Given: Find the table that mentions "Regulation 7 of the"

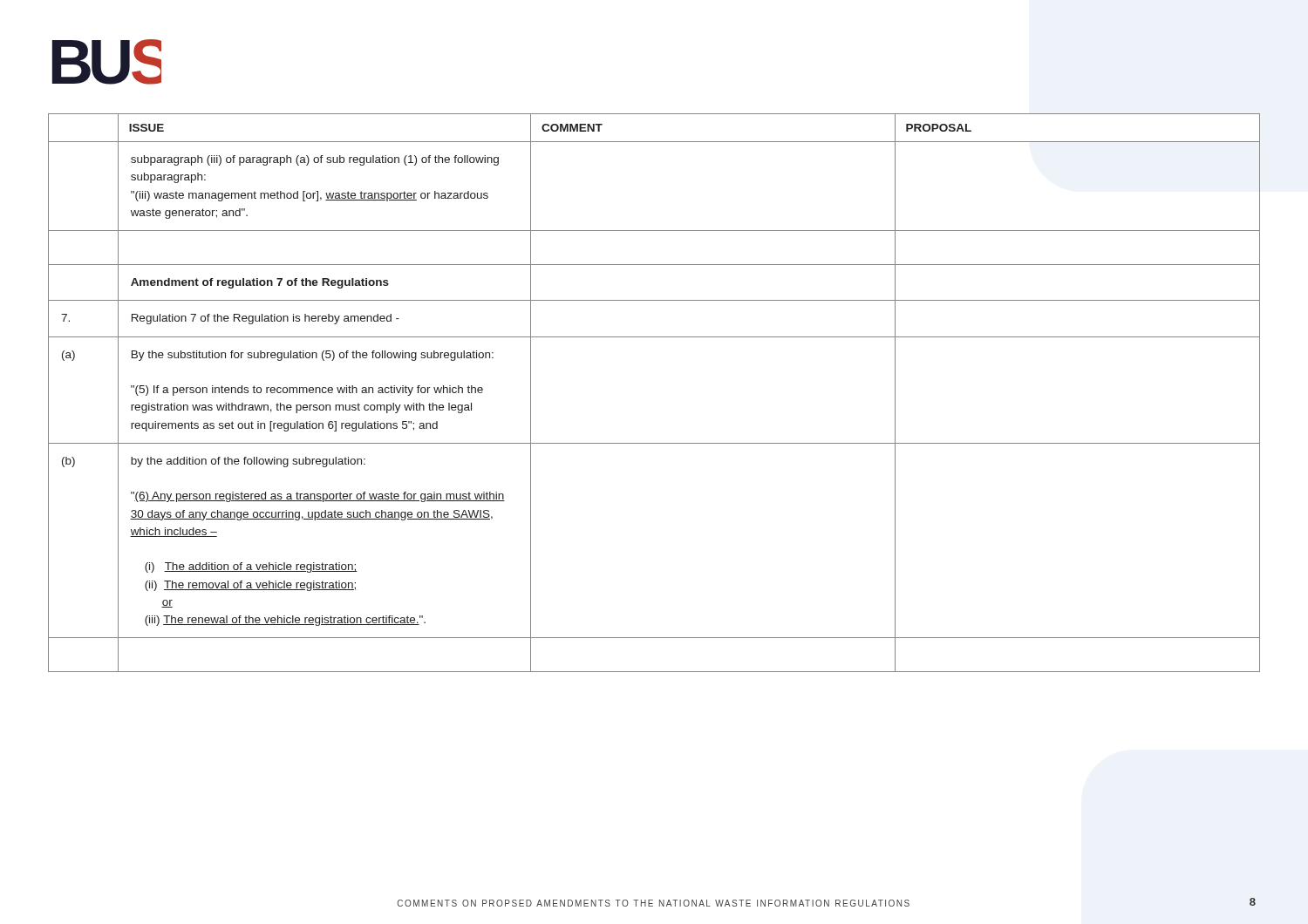Looking at the screenshot, I should coord(654,393).
